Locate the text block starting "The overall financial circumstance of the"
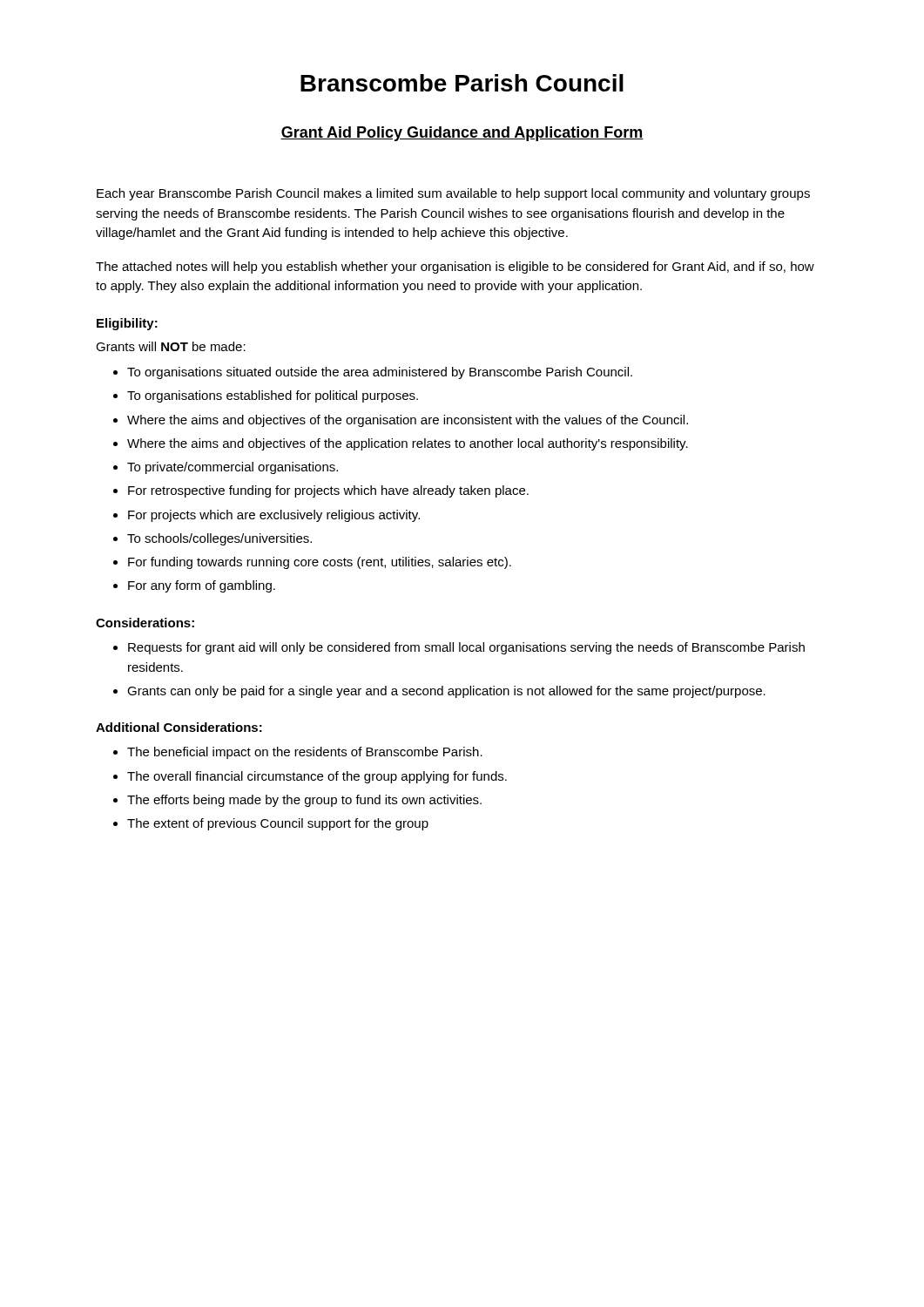This screenshot has width=924, height=1307. tap(462, 776)
